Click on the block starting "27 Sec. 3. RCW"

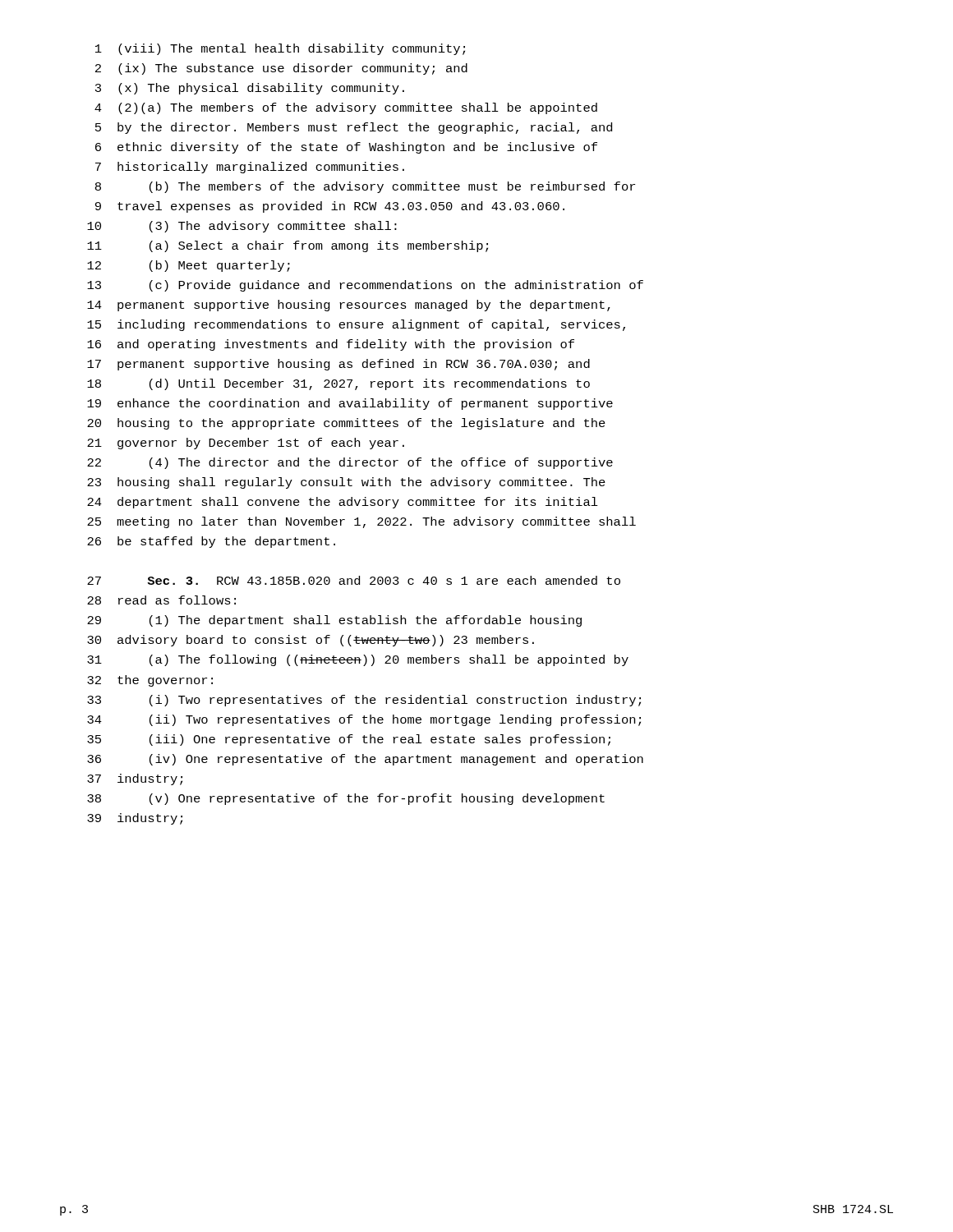tap(476, 582)
